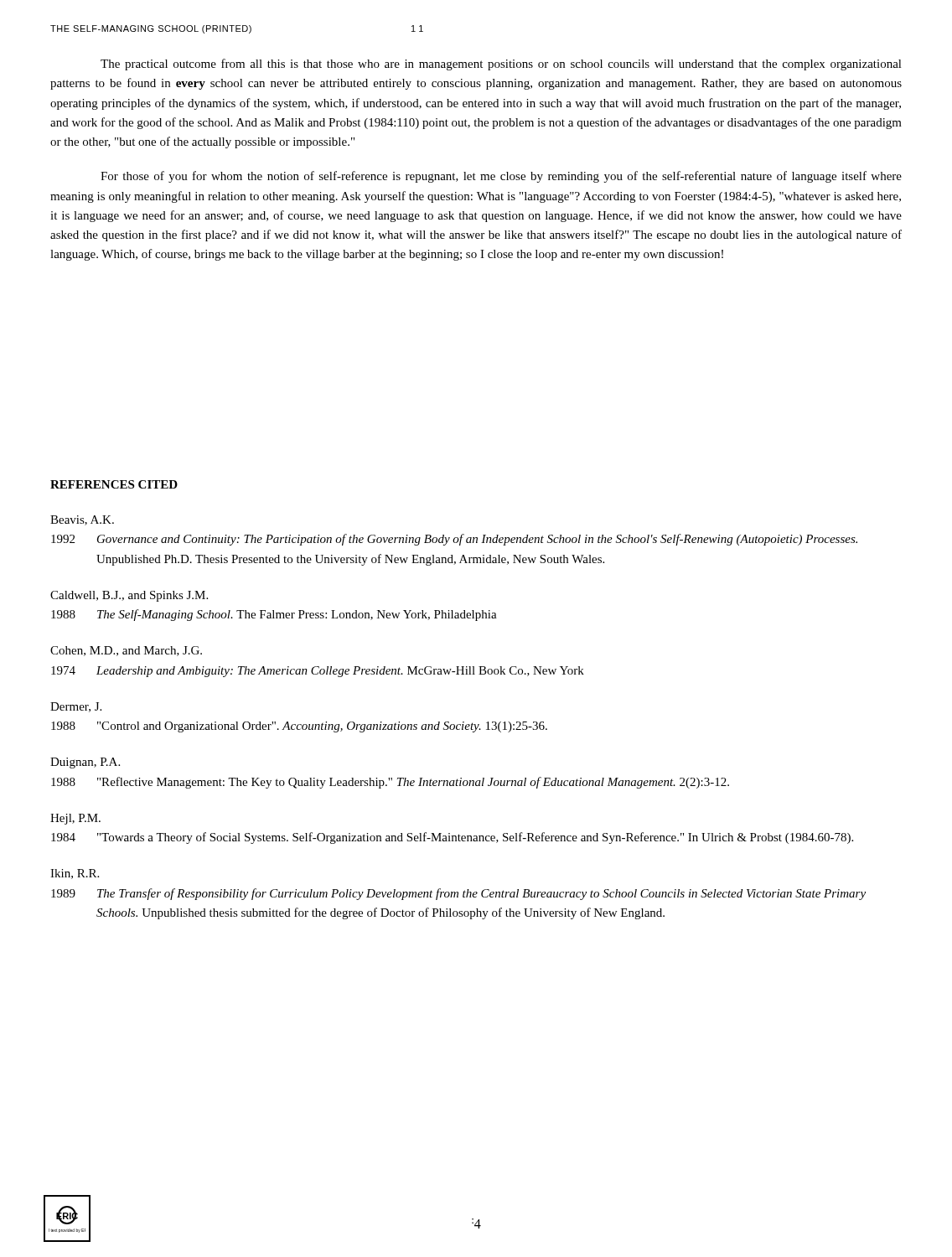Point to the block starting "Beavis, A.K. 1992 Governance and Continuity: The Participation"

[476, 540]
